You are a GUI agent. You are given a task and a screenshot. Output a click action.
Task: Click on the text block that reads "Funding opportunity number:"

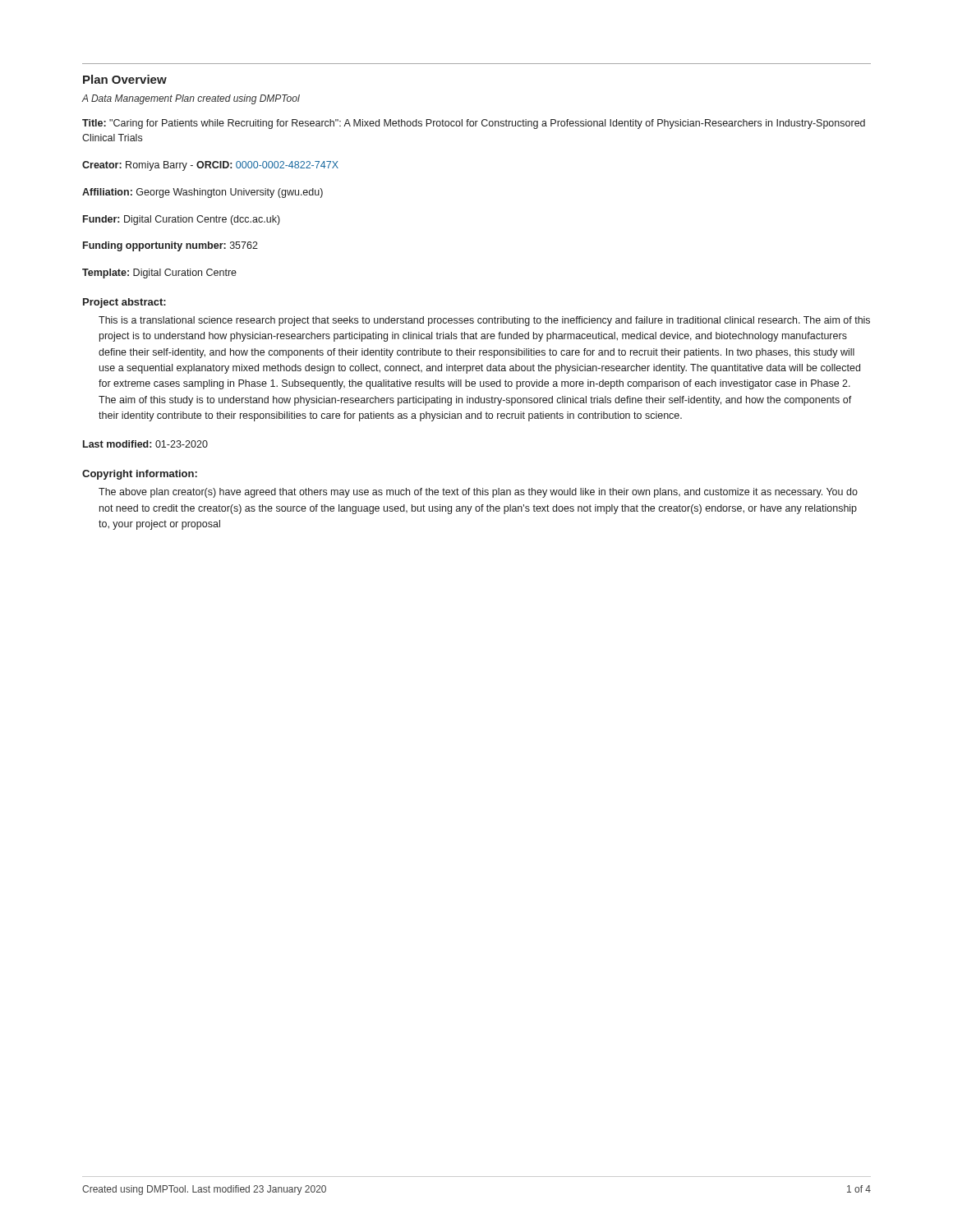(170, 246)
